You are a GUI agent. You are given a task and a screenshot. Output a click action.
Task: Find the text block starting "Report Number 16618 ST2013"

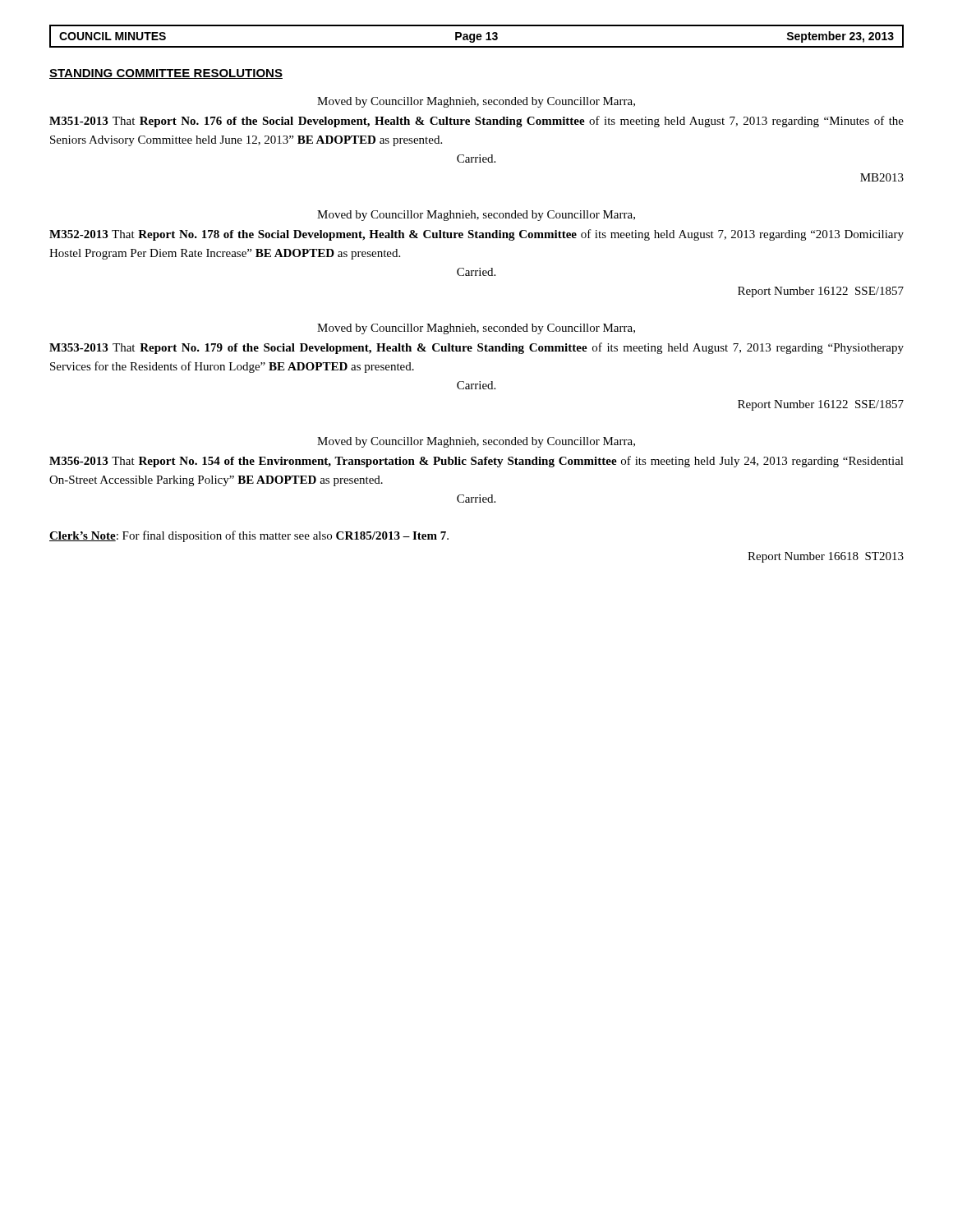coord(826,556)
